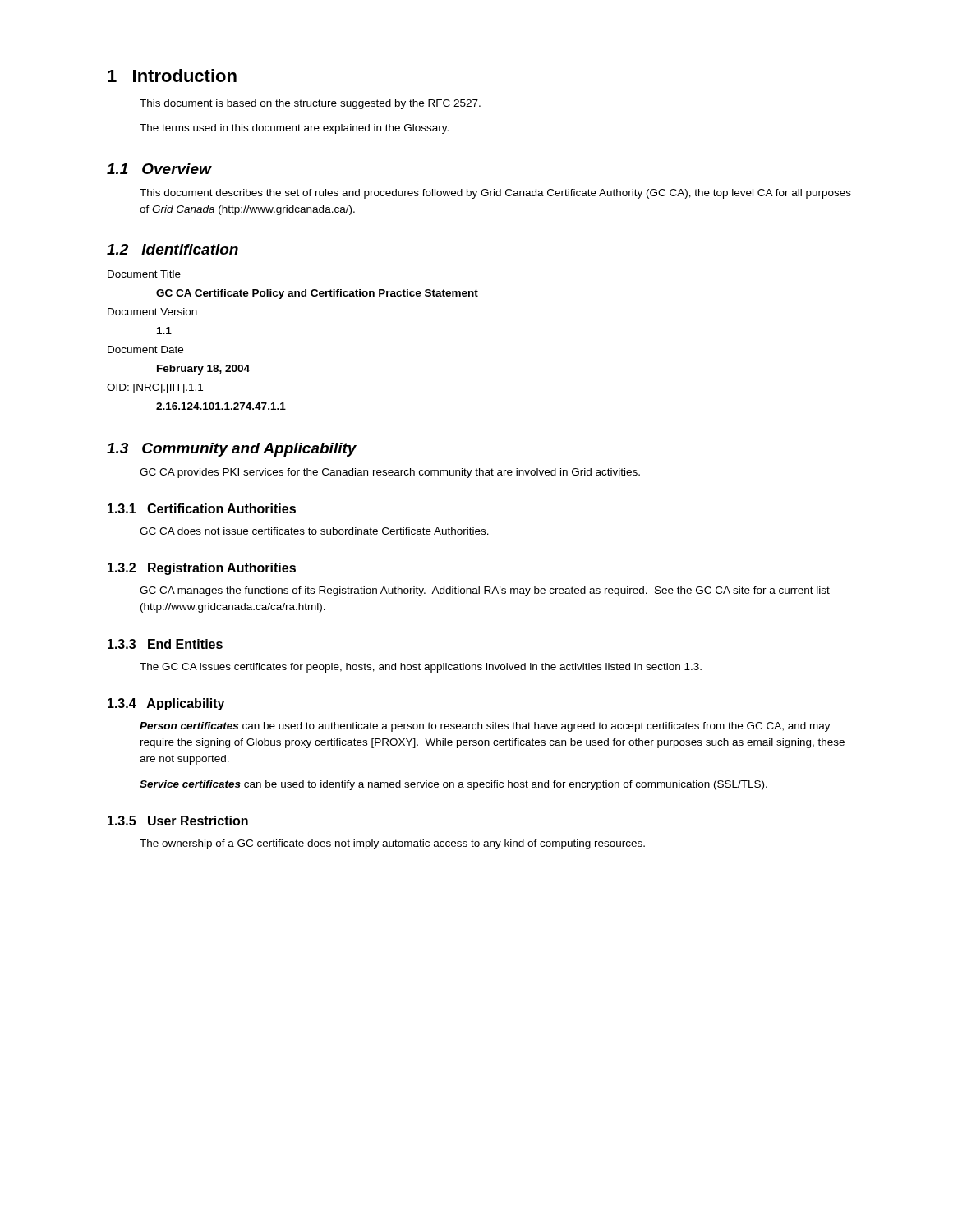Where is the passage that starts "The ownership of"?

pos(393,843)
